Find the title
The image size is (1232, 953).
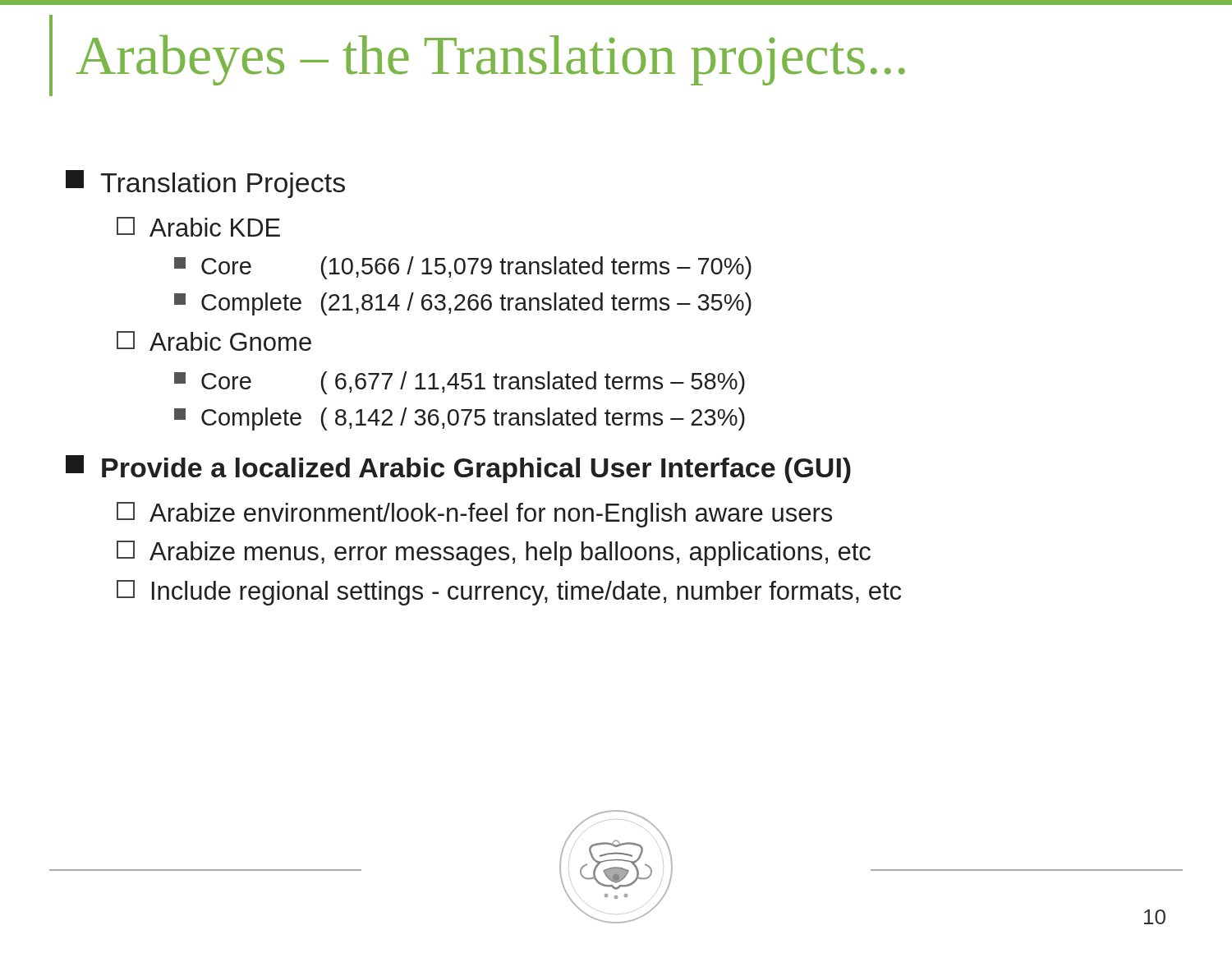tap(492, 55)
